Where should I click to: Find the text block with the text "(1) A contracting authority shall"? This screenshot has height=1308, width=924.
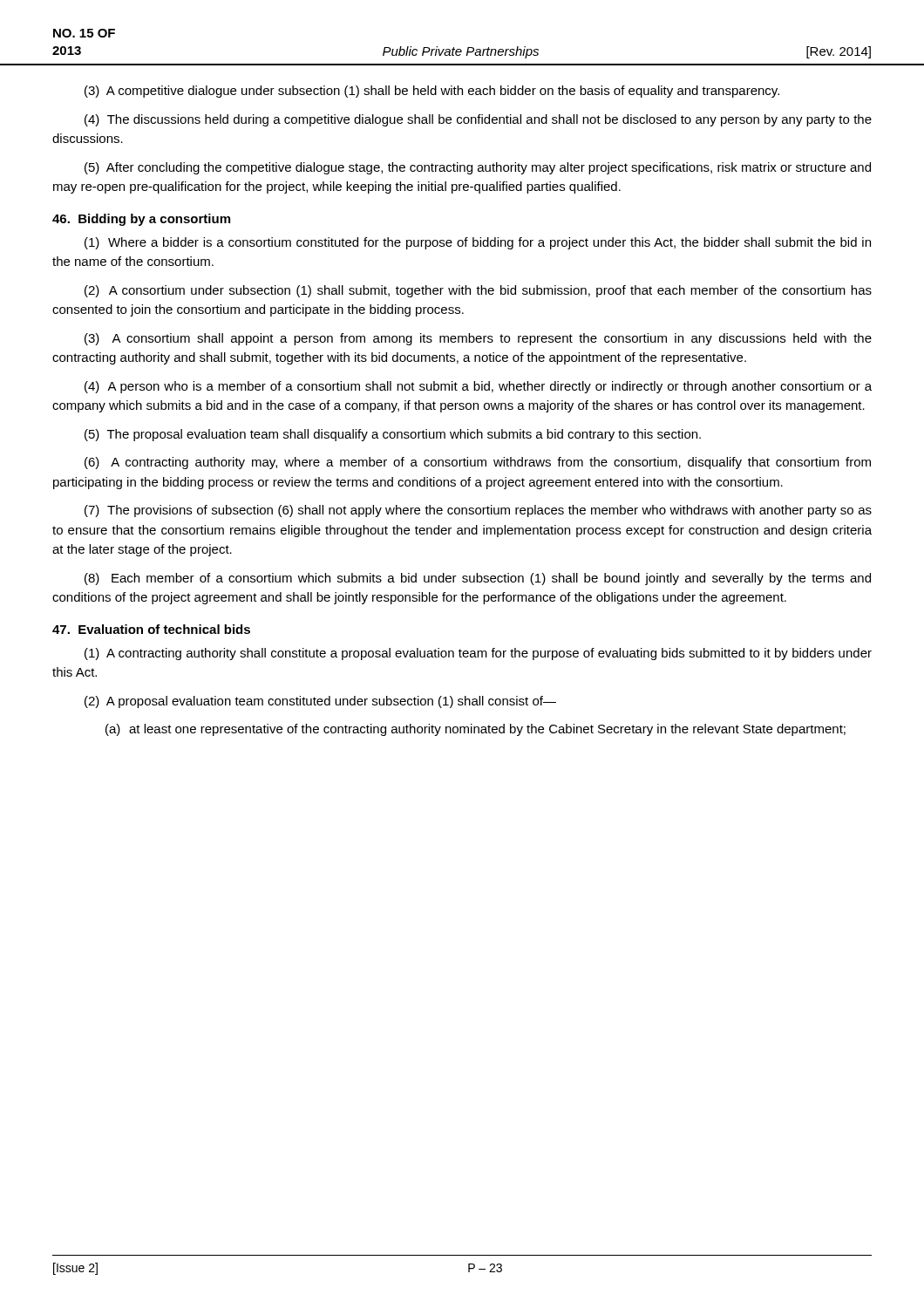click(x=462, y=662)
